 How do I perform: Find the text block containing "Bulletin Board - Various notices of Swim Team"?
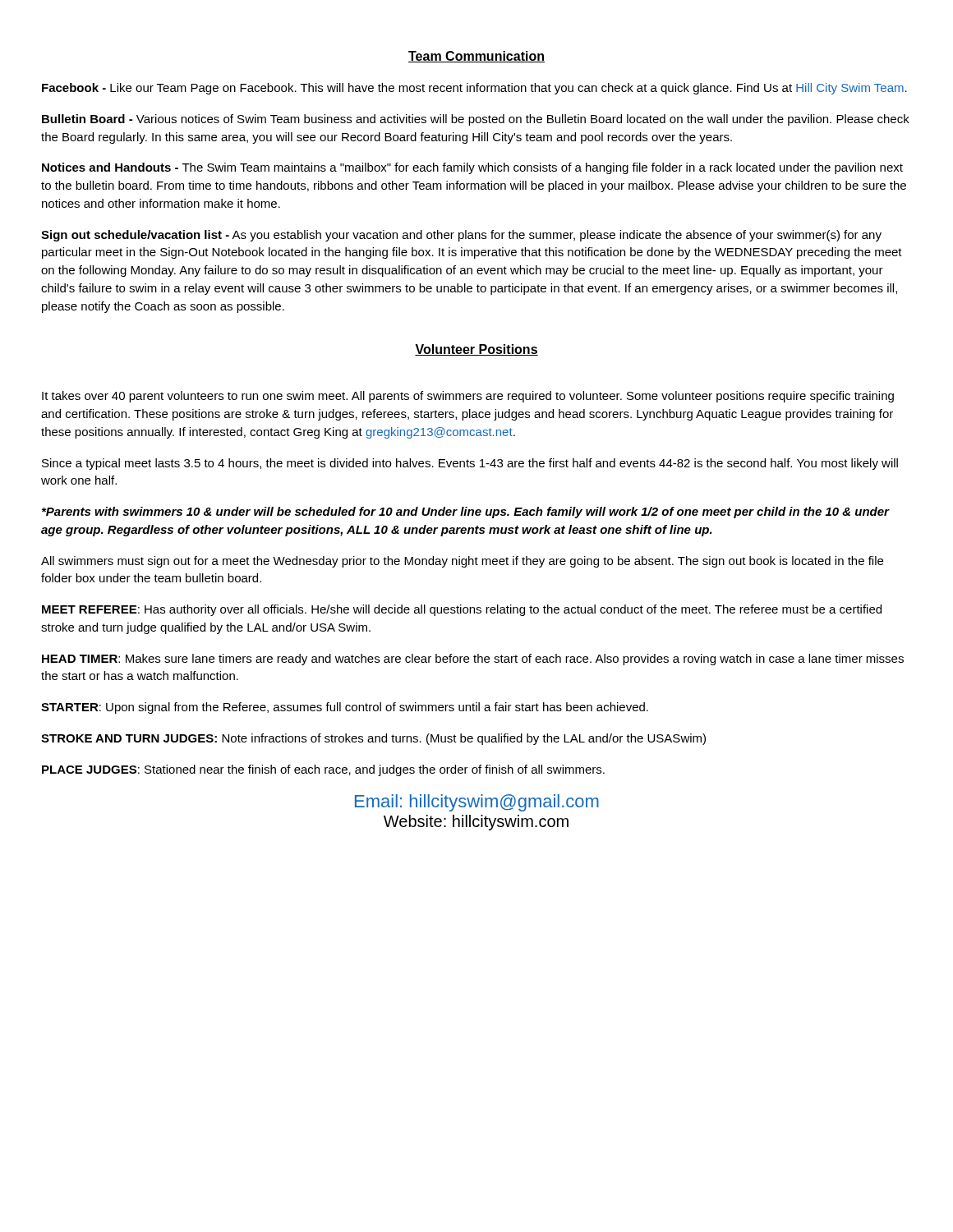(x=475, y=127)
